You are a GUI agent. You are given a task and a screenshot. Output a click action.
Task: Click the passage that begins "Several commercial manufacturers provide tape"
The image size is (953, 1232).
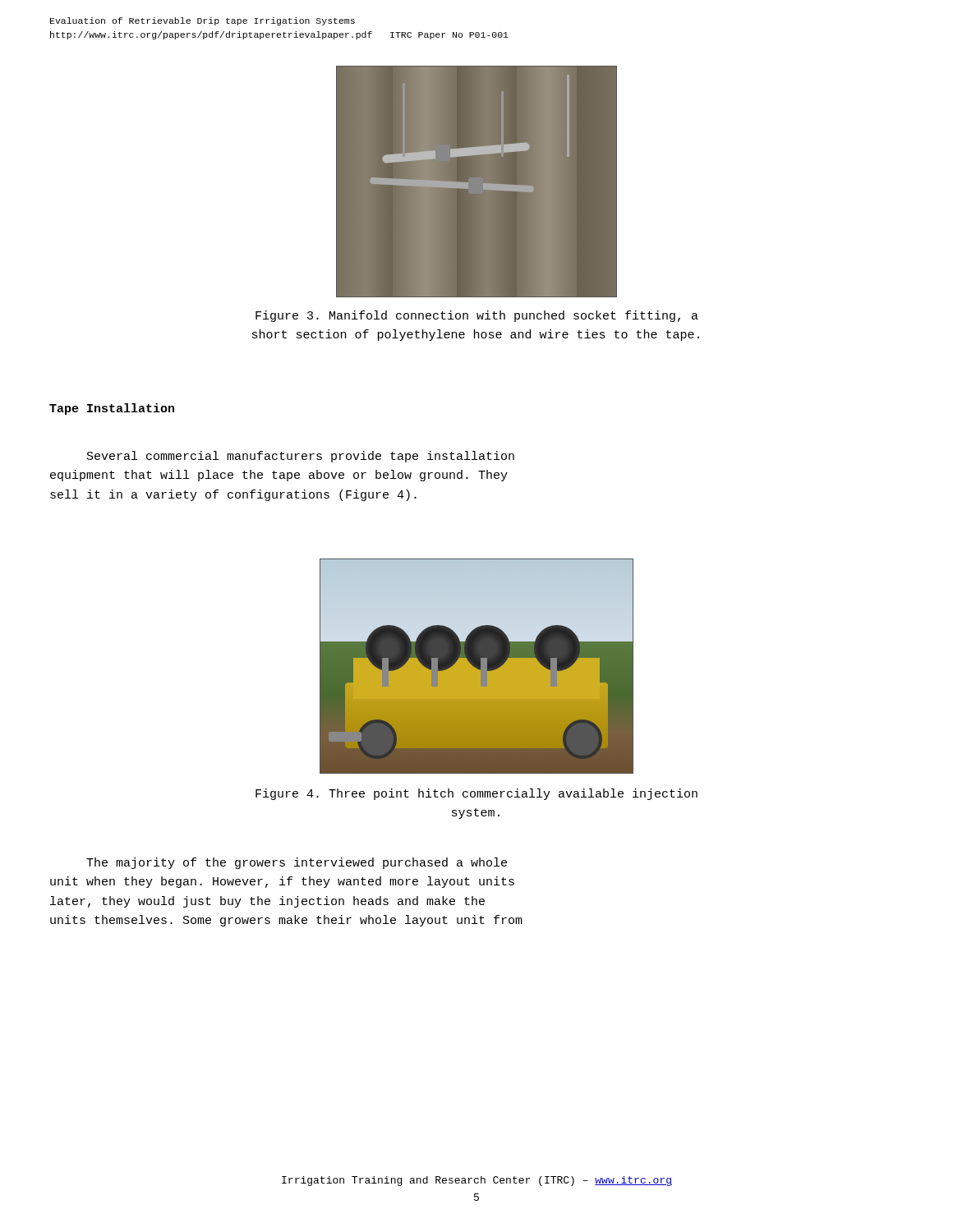pos(282,476)
